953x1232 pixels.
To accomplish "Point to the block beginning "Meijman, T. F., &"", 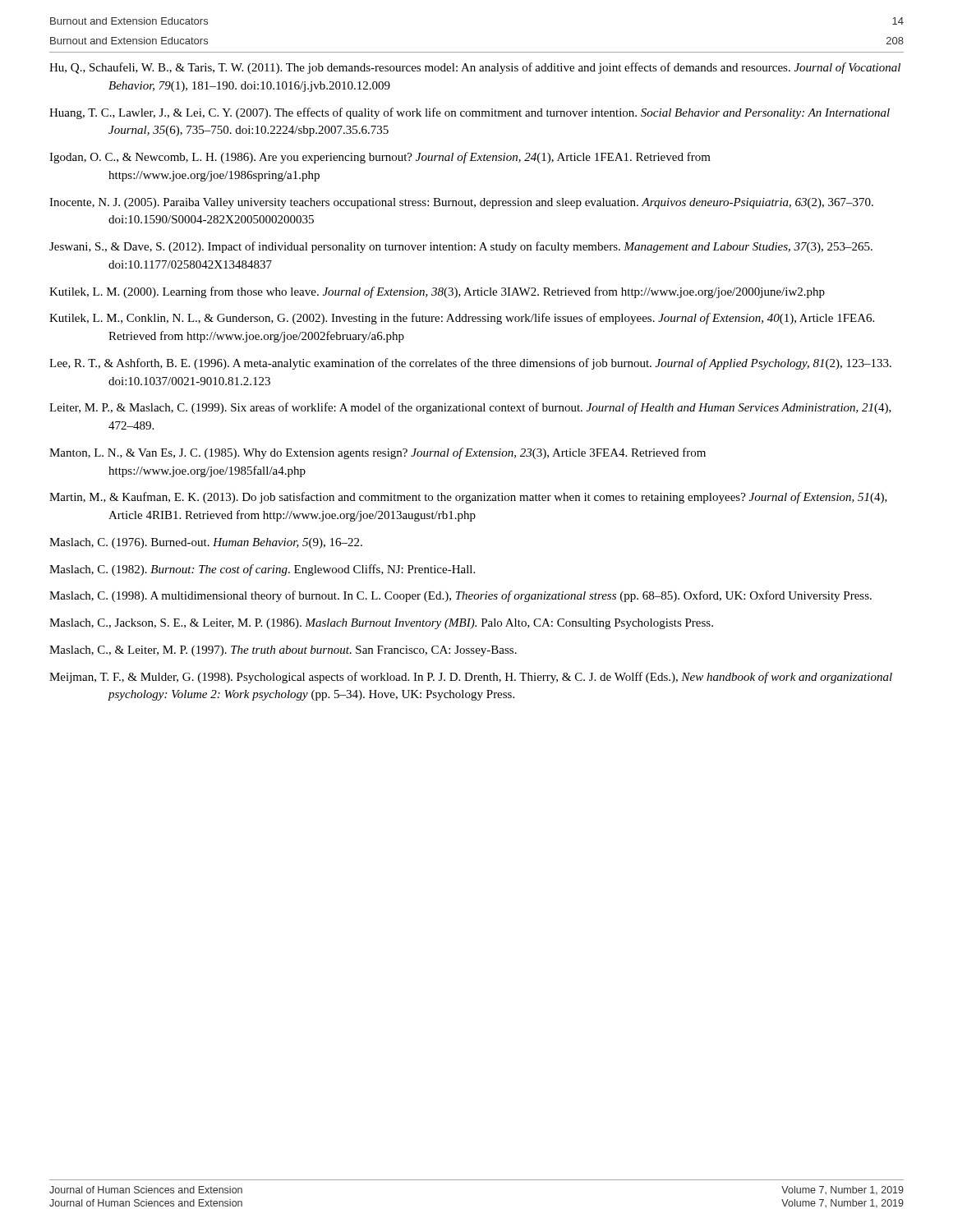I will point(471,685).
